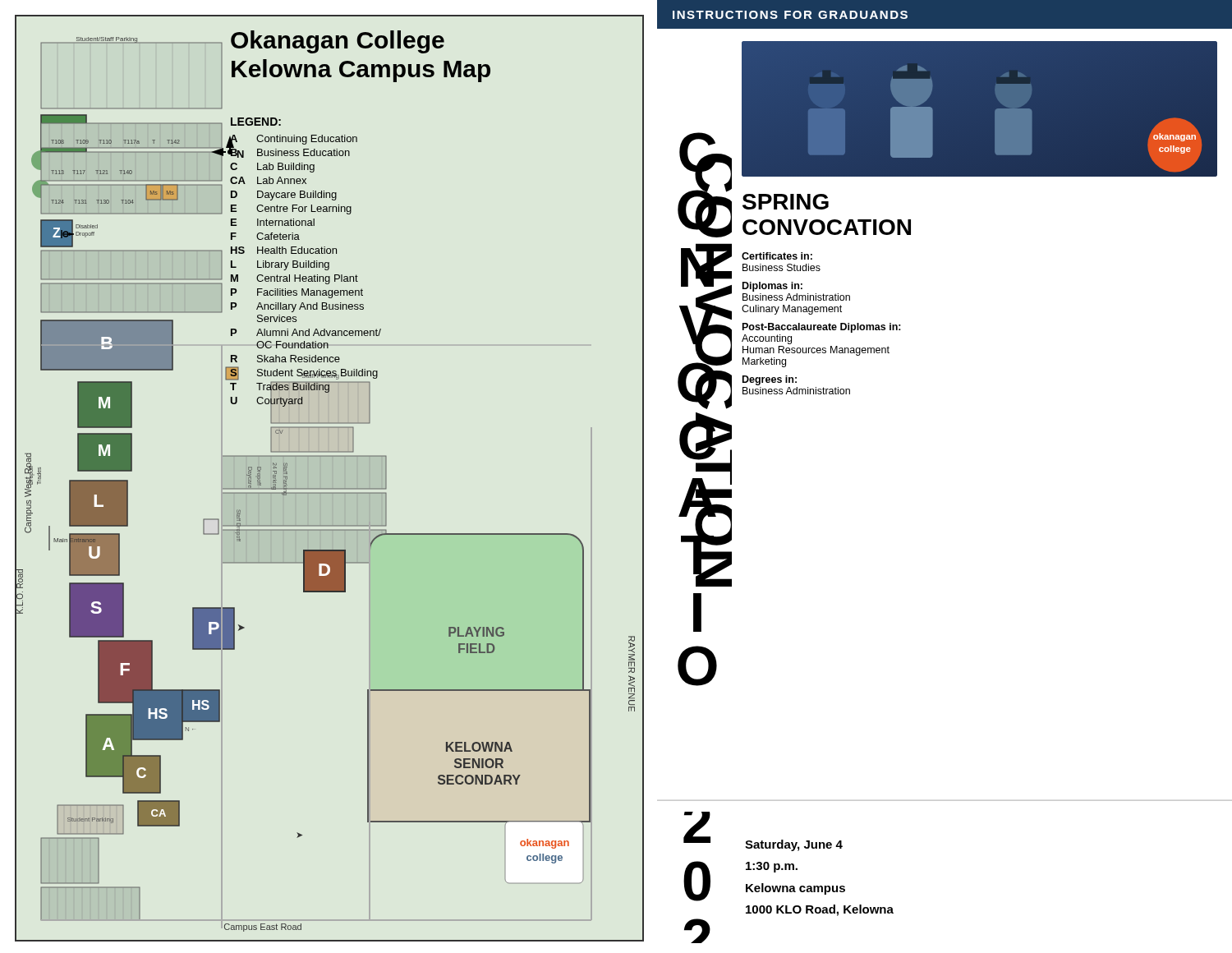Click on the text that reads "Diplomas in: Business Administration Culinary Management"
Image resolution: width=1232 pixels, height=953 pixels.
point(796,297)
